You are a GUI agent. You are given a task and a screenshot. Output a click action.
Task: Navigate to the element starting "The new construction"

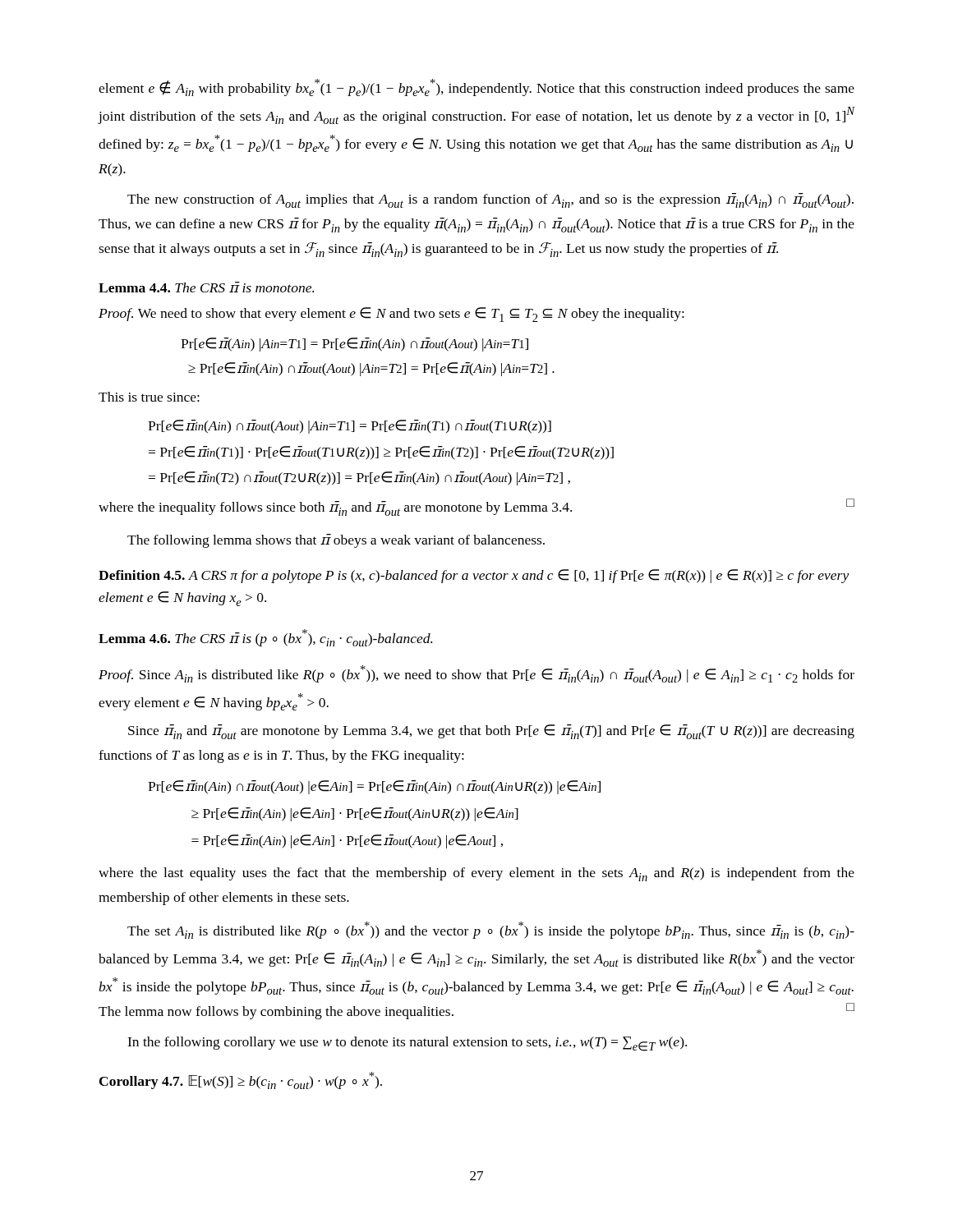tap(476, 225)
